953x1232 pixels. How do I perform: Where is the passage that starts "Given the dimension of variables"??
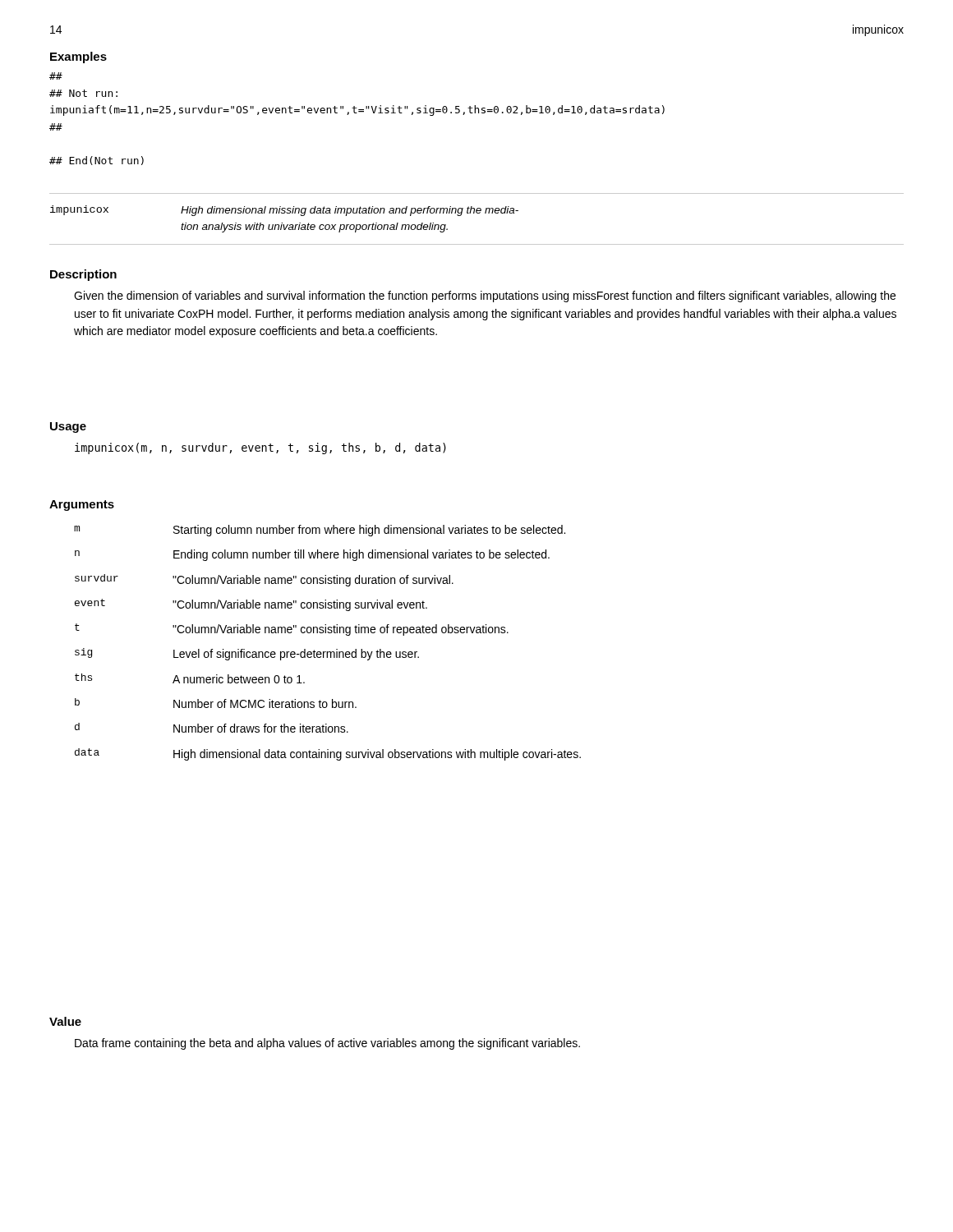[485, 313]
